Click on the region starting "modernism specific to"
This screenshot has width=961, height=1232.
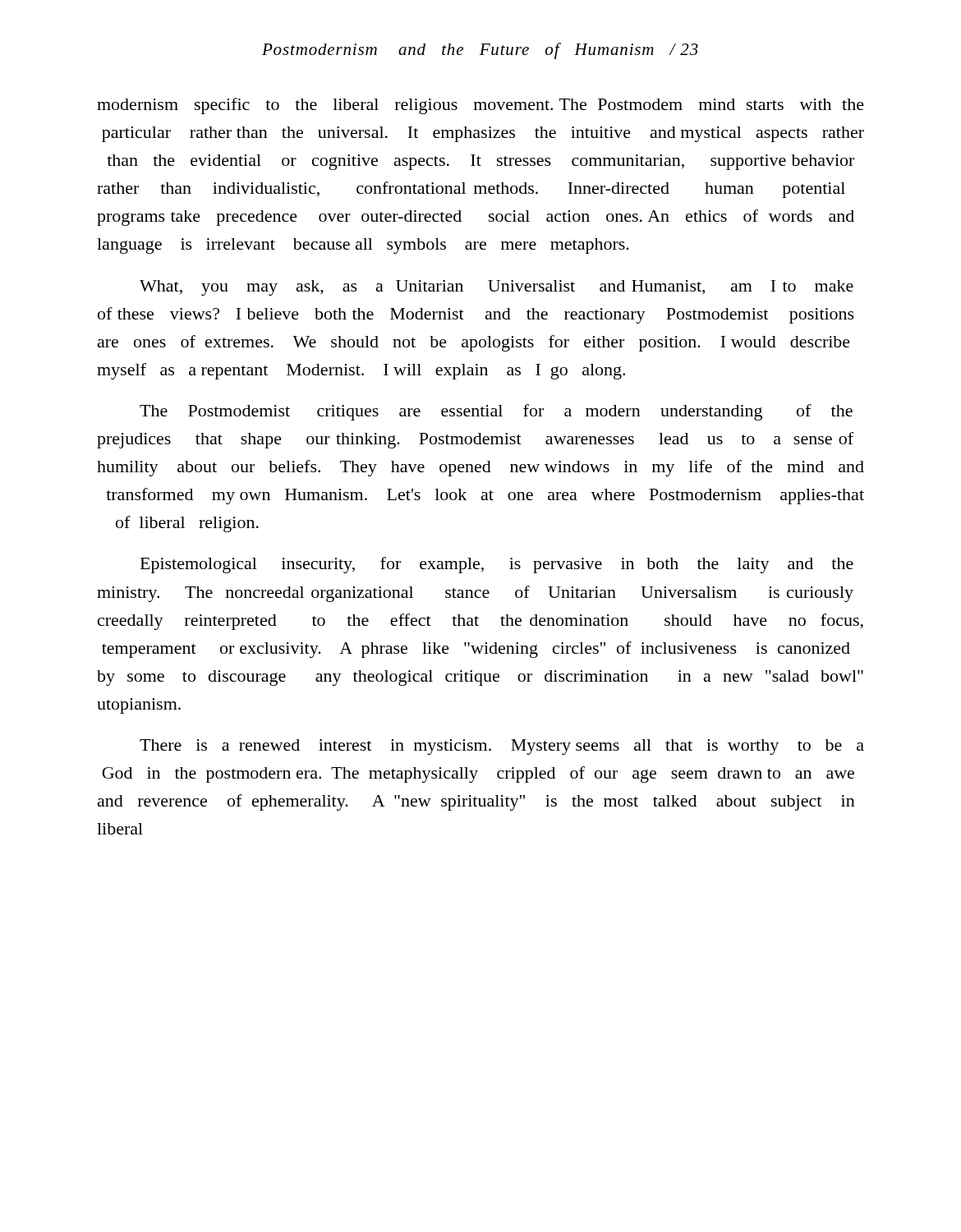point(480,174)
